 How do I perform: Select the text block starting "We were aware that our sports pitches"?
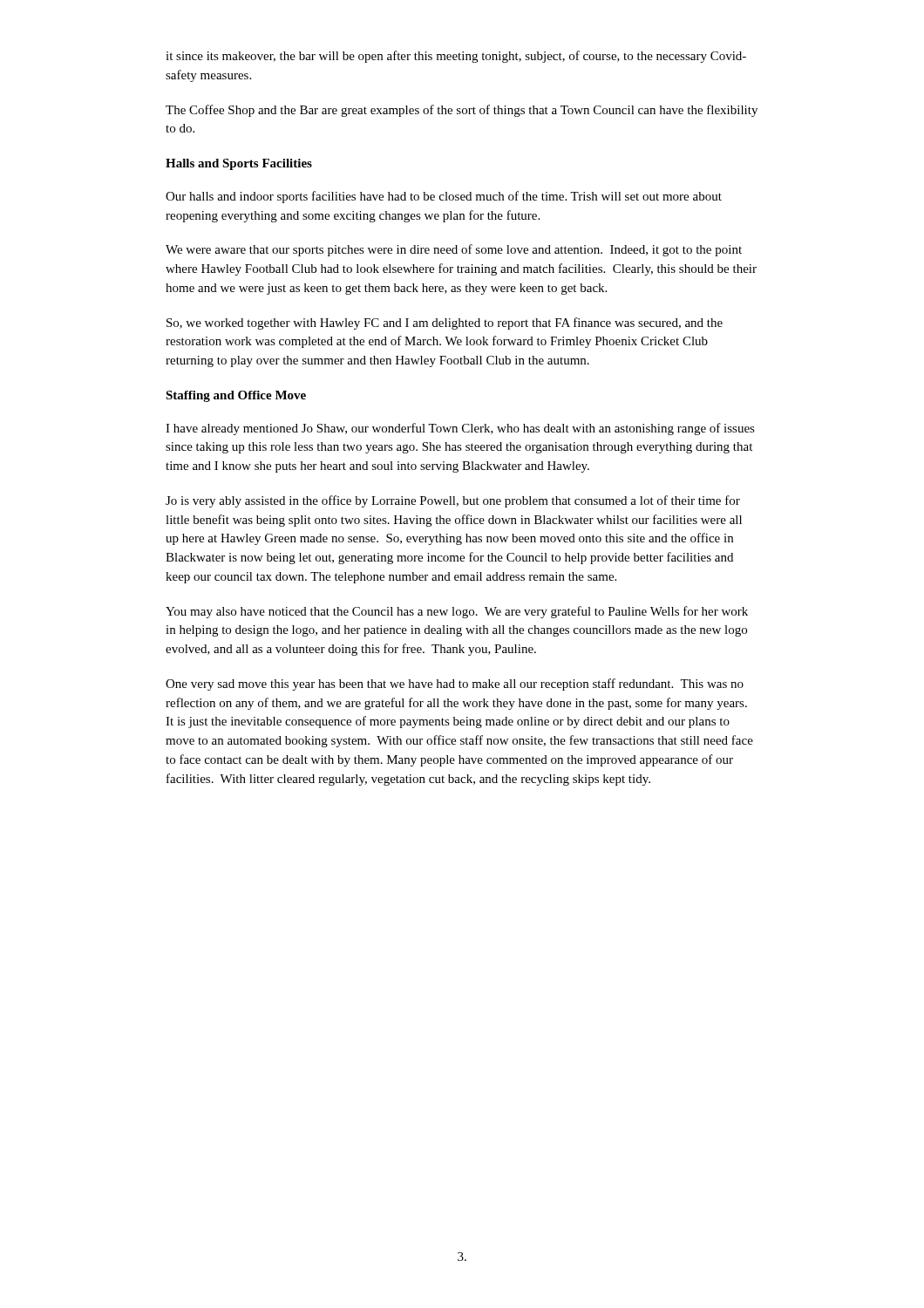click(461, 269)
